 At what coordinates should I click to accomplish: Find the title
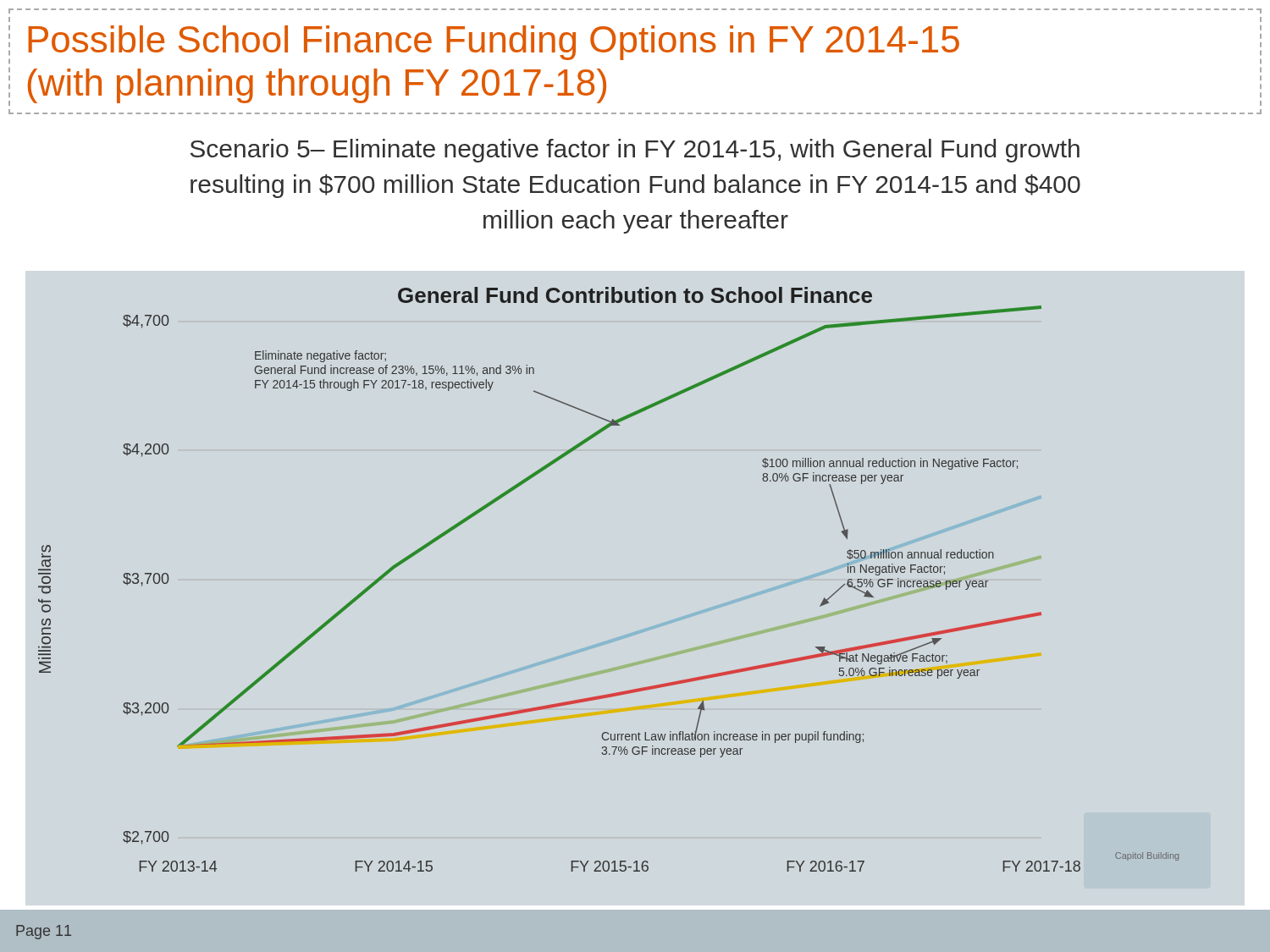(x=635, y=61)
